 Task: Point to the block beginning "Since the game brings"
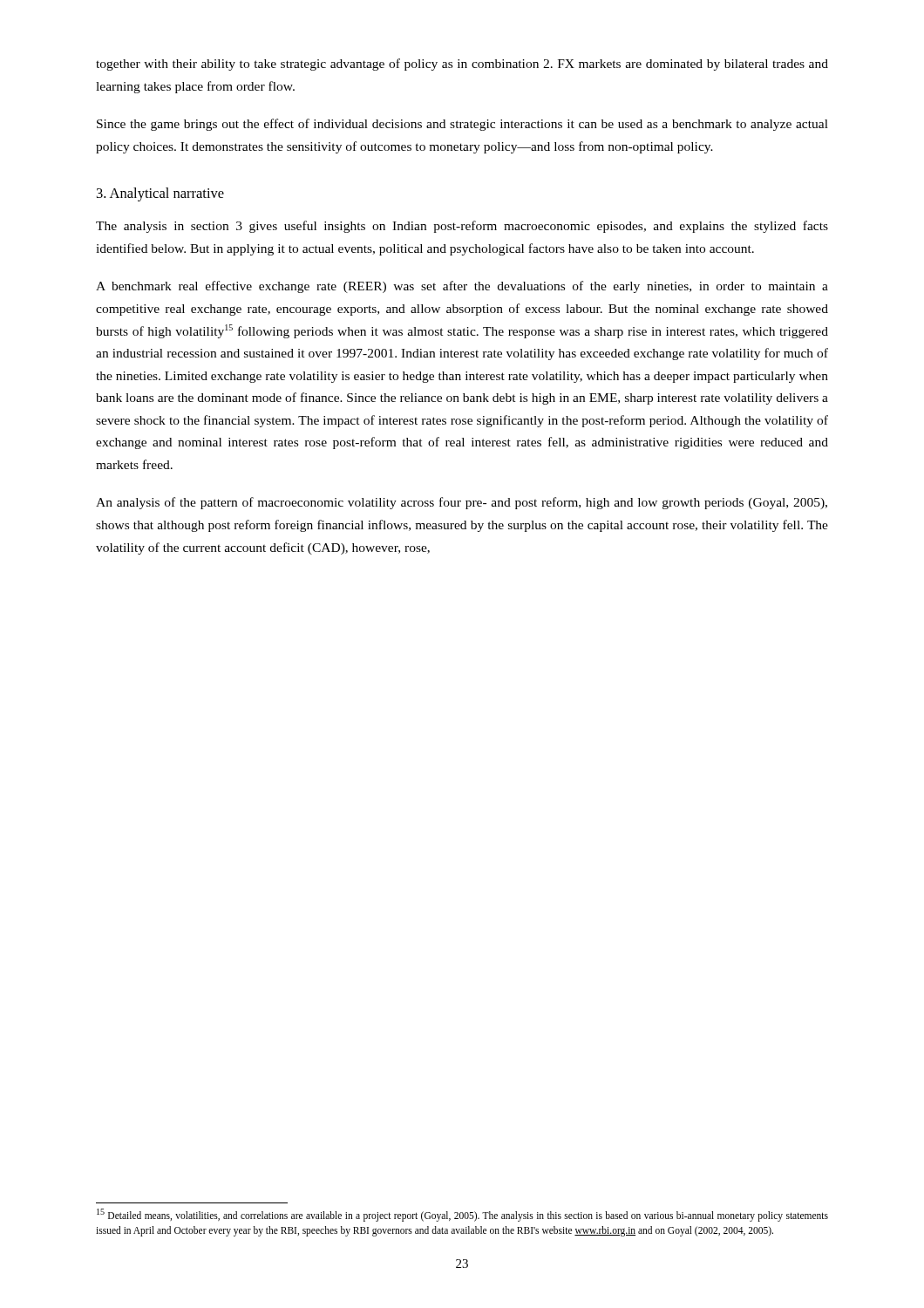[x=462, y=135]
